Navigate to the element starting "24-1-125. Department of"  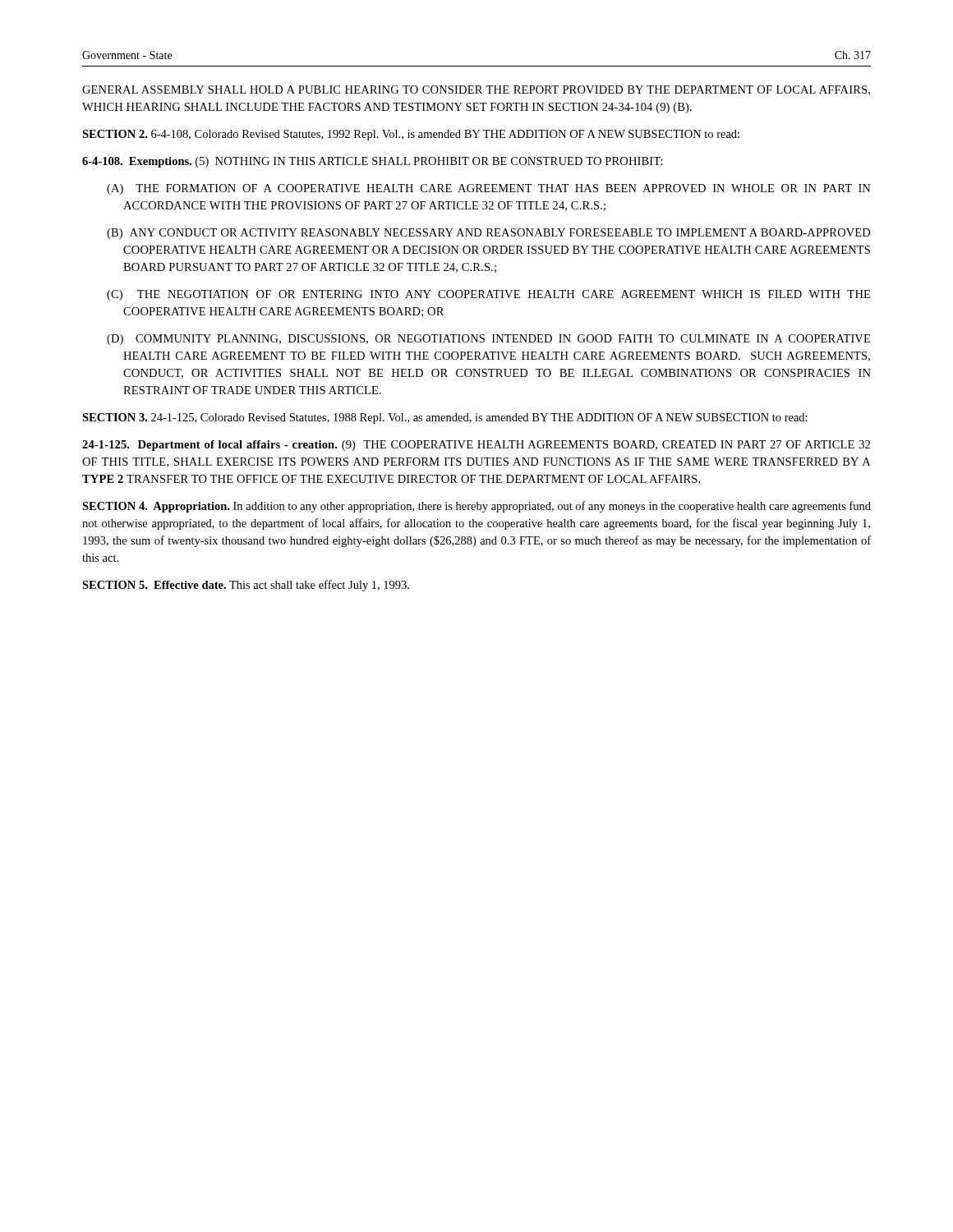click(476, 462)
